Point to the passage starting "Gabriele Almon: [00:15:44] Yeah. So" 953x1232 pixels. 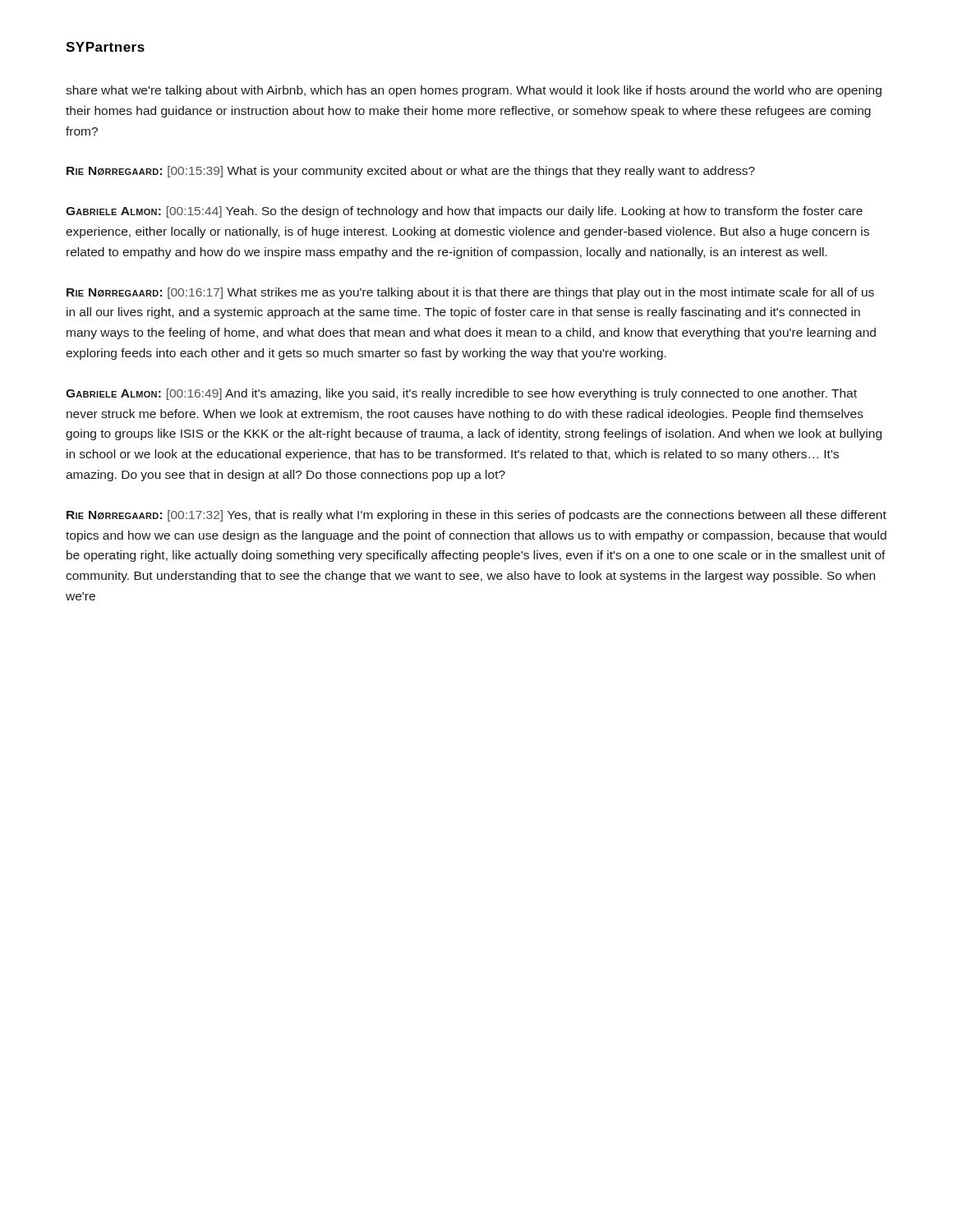pyautogui.click(x=468, y=231)
